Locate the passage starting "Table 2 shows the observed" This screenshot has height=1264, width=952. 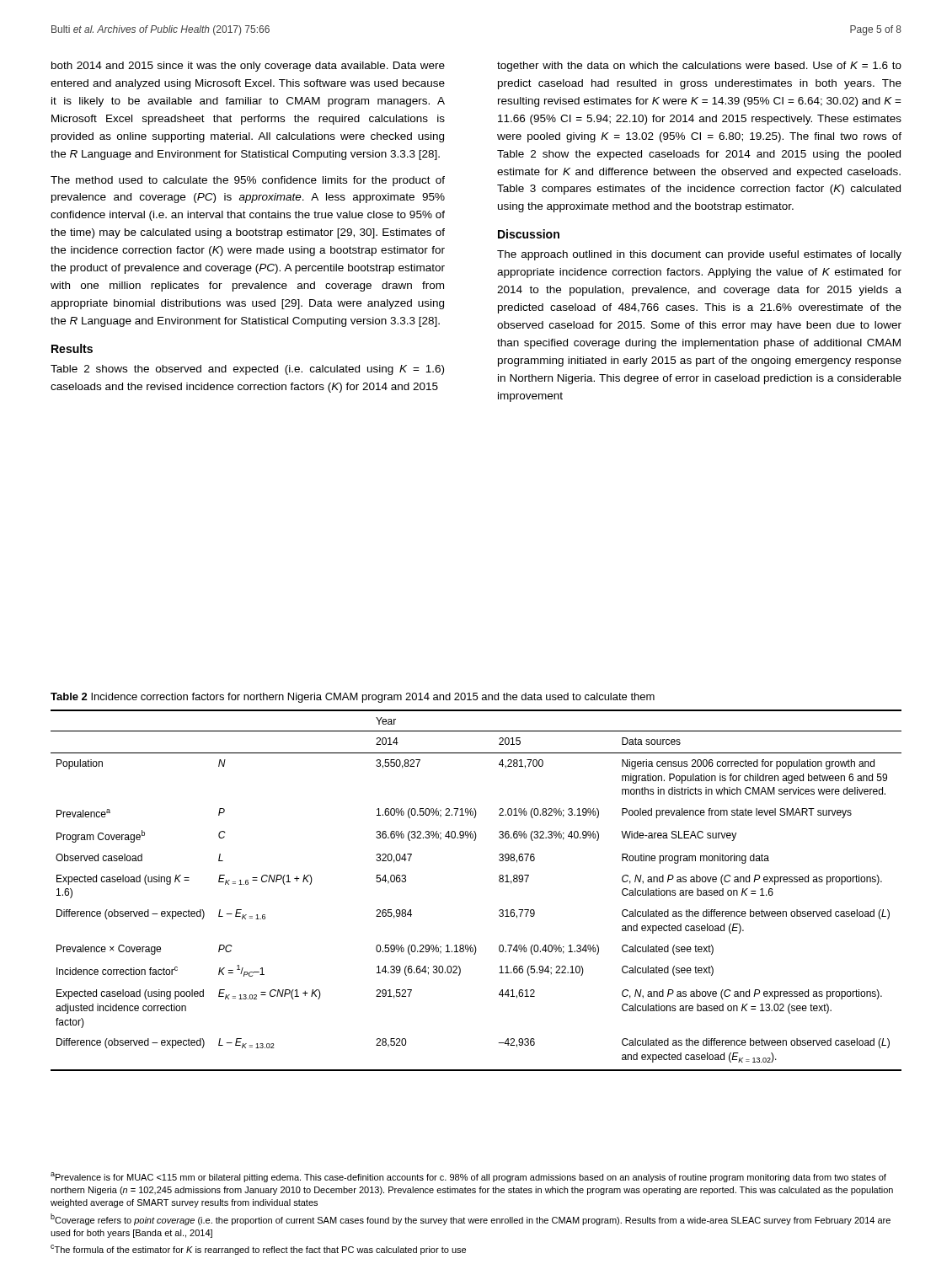[248, 377]
